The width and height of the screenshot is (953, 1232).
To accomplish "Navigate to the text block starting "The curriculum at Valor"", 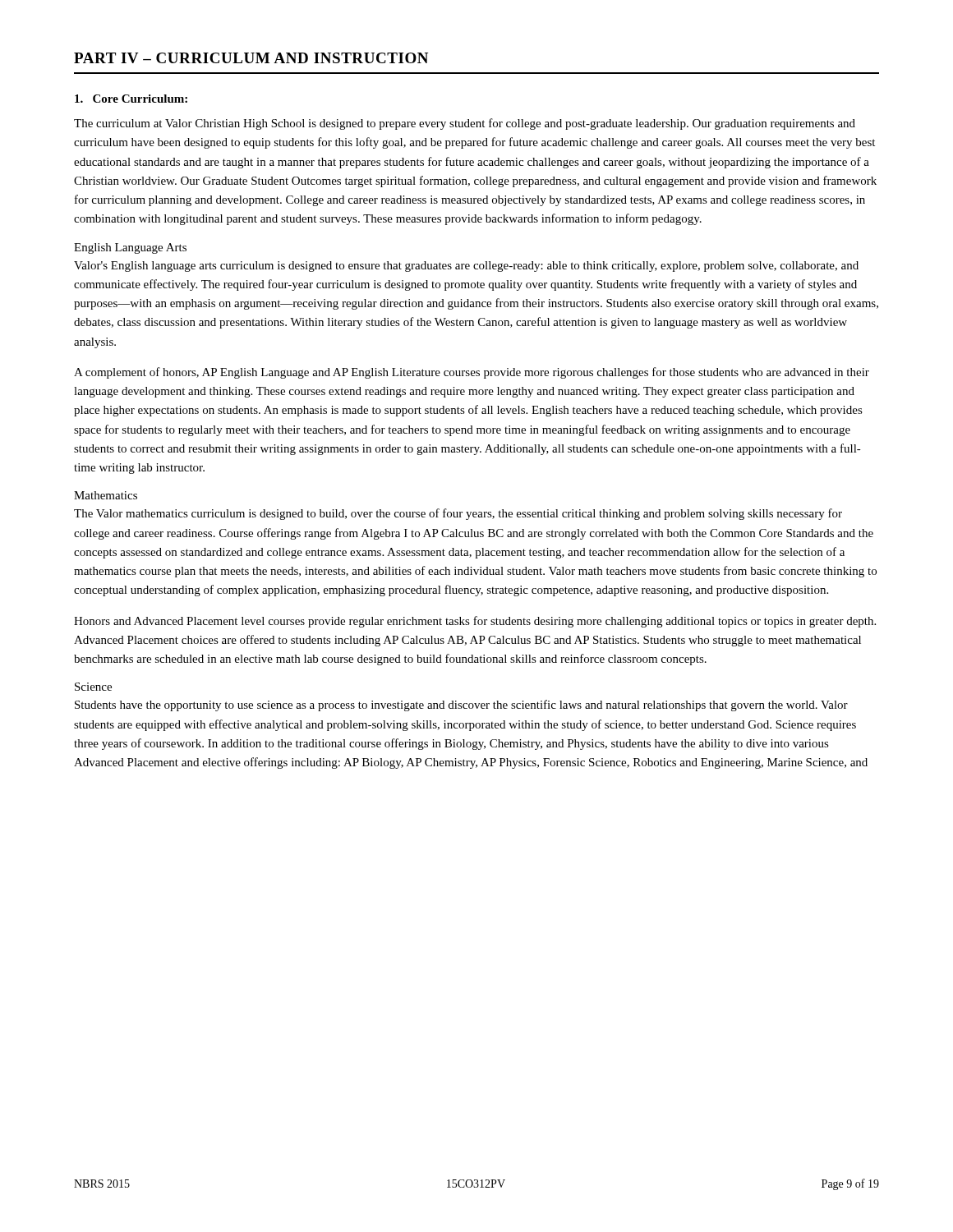I will (x=475, y=171).
